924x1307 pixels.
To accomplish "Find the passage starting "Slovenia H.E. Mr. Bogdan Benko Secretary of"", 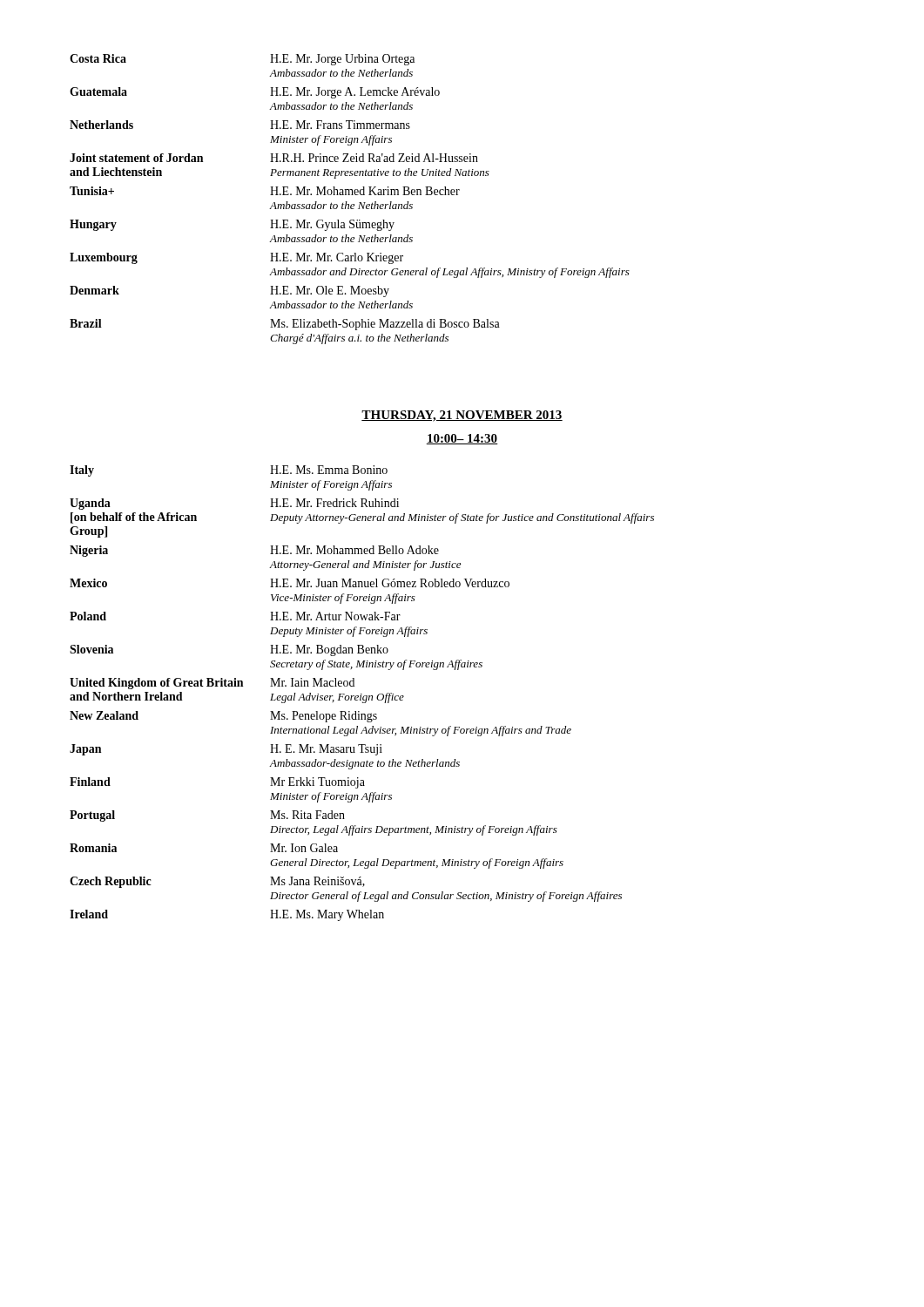I will 462,657.
